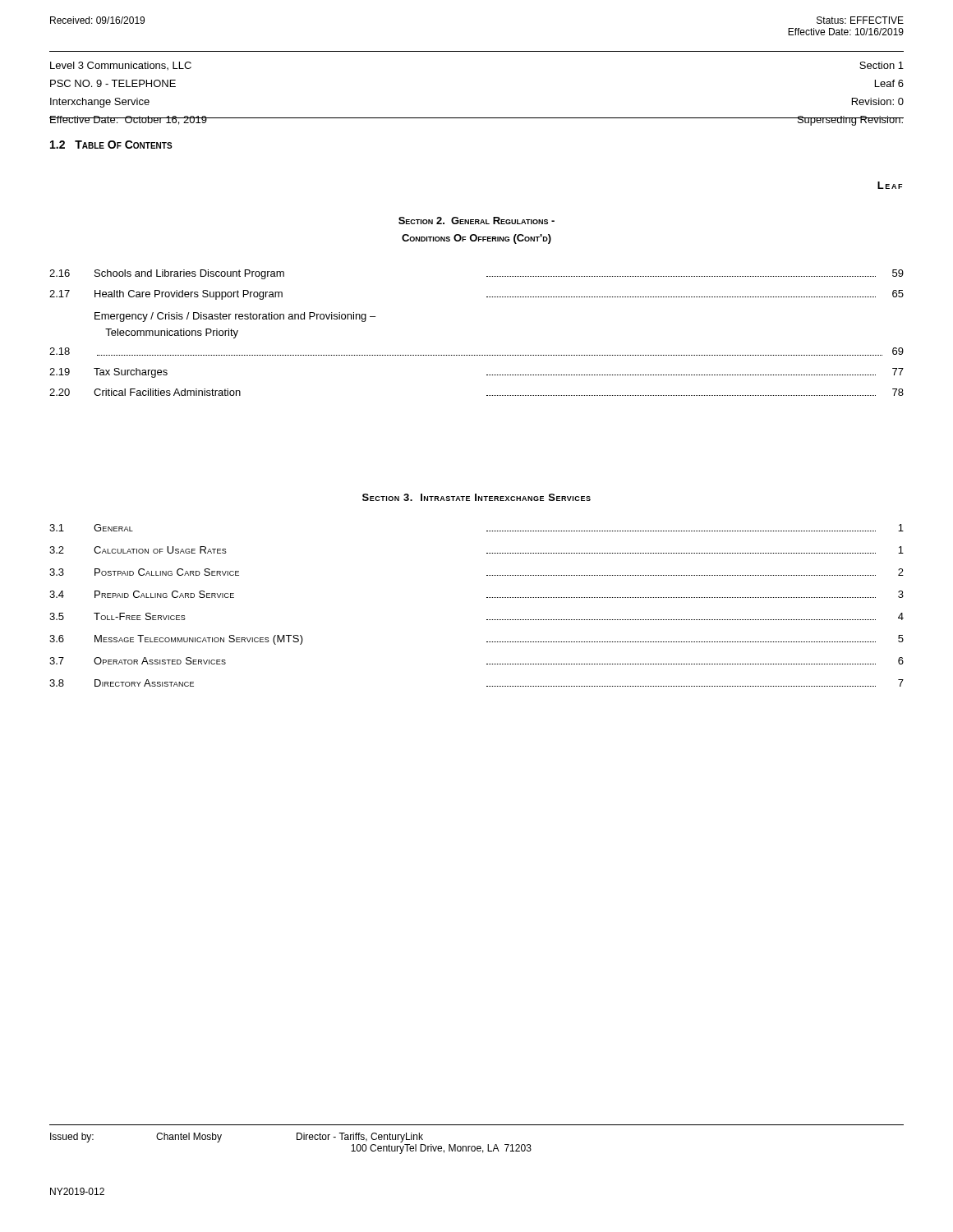Viewport: 953px width, 1232px height.
Task: Point to the region starting "Section 3. Intrastate"
Action: [476, 497]
